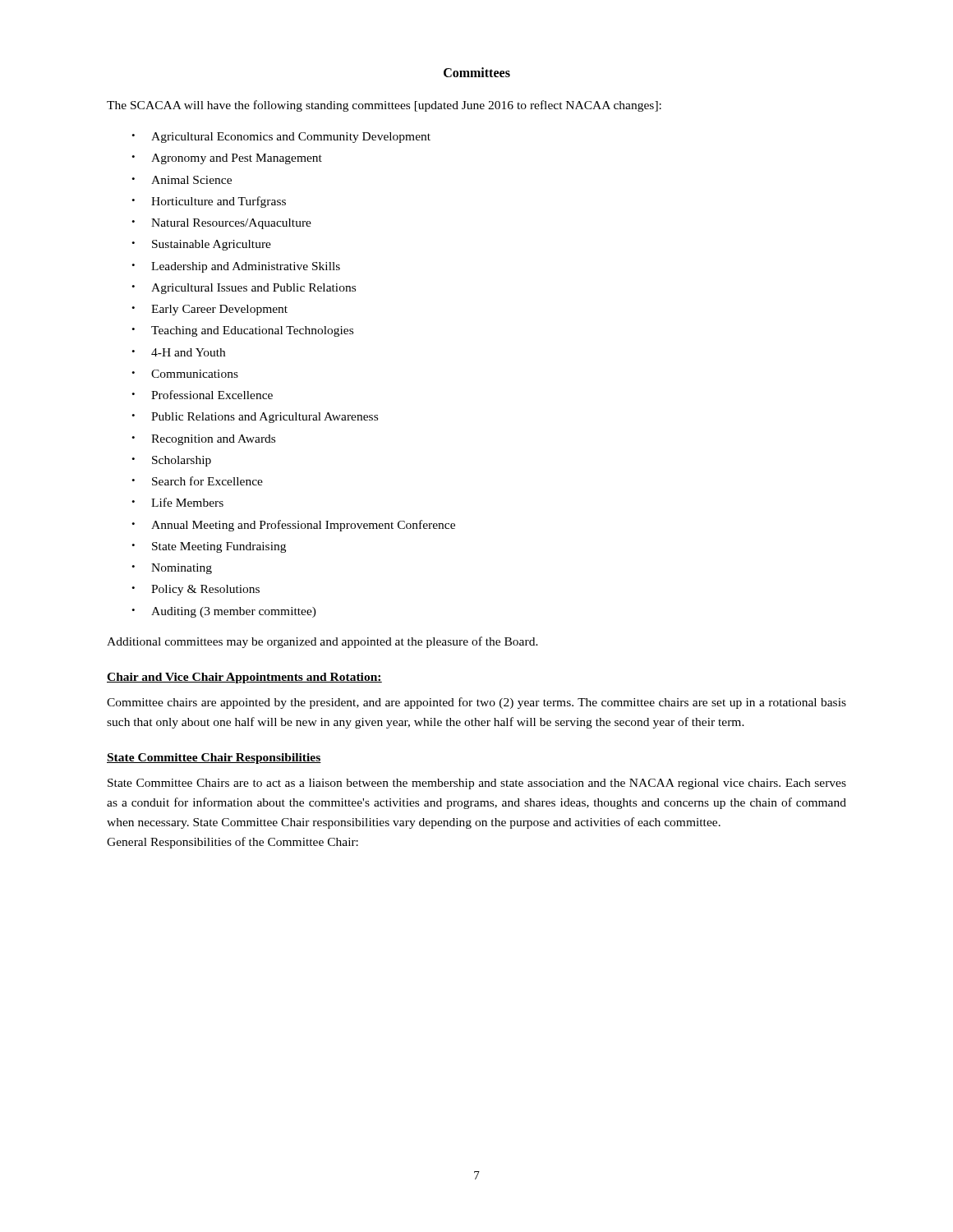
Task: Locate the block of text that opens with "•Public Relations and"
Action: click(x=255, y=416)
